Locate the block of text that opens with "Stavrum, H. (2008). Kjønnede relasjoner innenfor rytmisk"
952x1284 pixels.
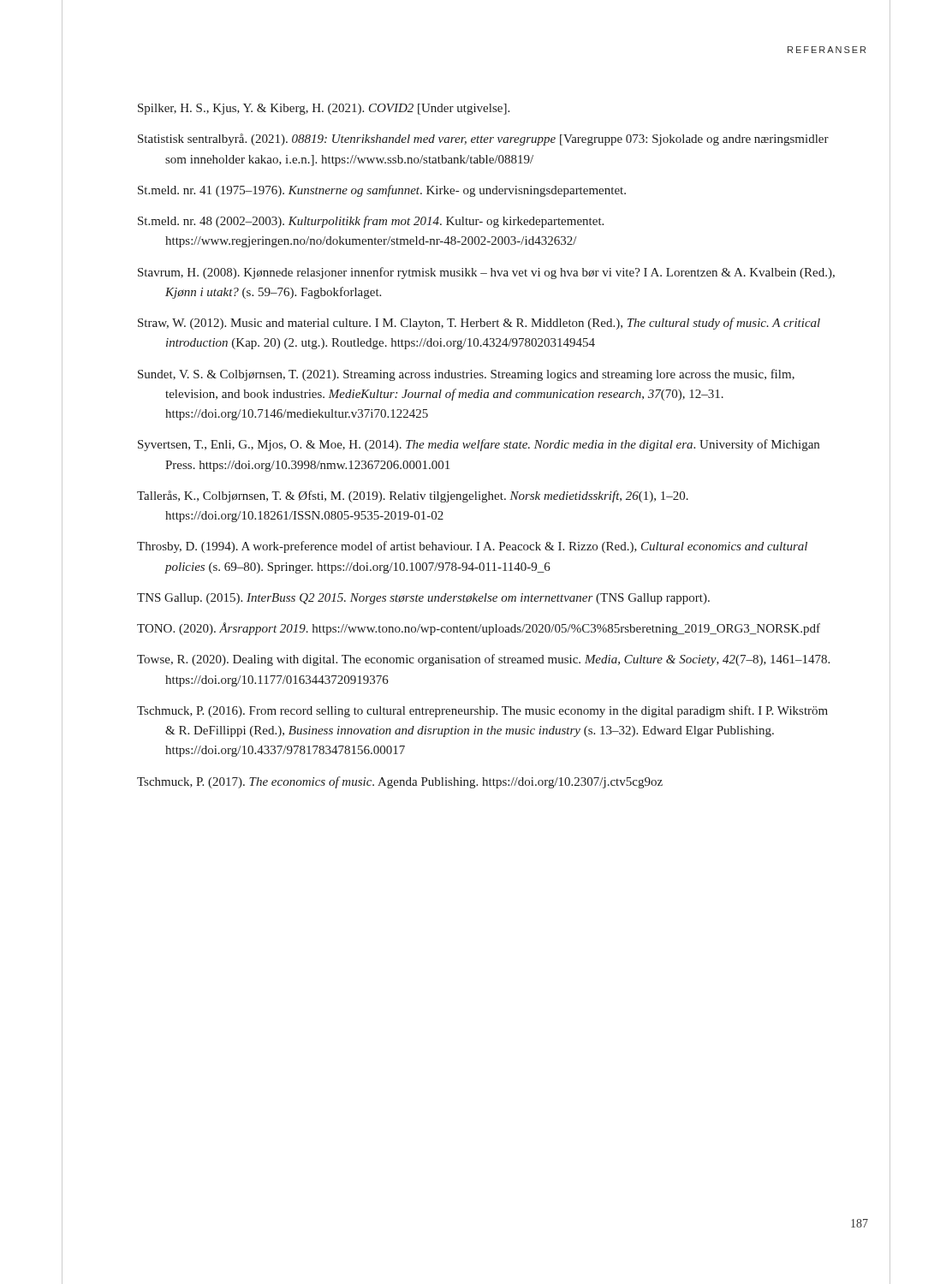[x=486, y=282]
